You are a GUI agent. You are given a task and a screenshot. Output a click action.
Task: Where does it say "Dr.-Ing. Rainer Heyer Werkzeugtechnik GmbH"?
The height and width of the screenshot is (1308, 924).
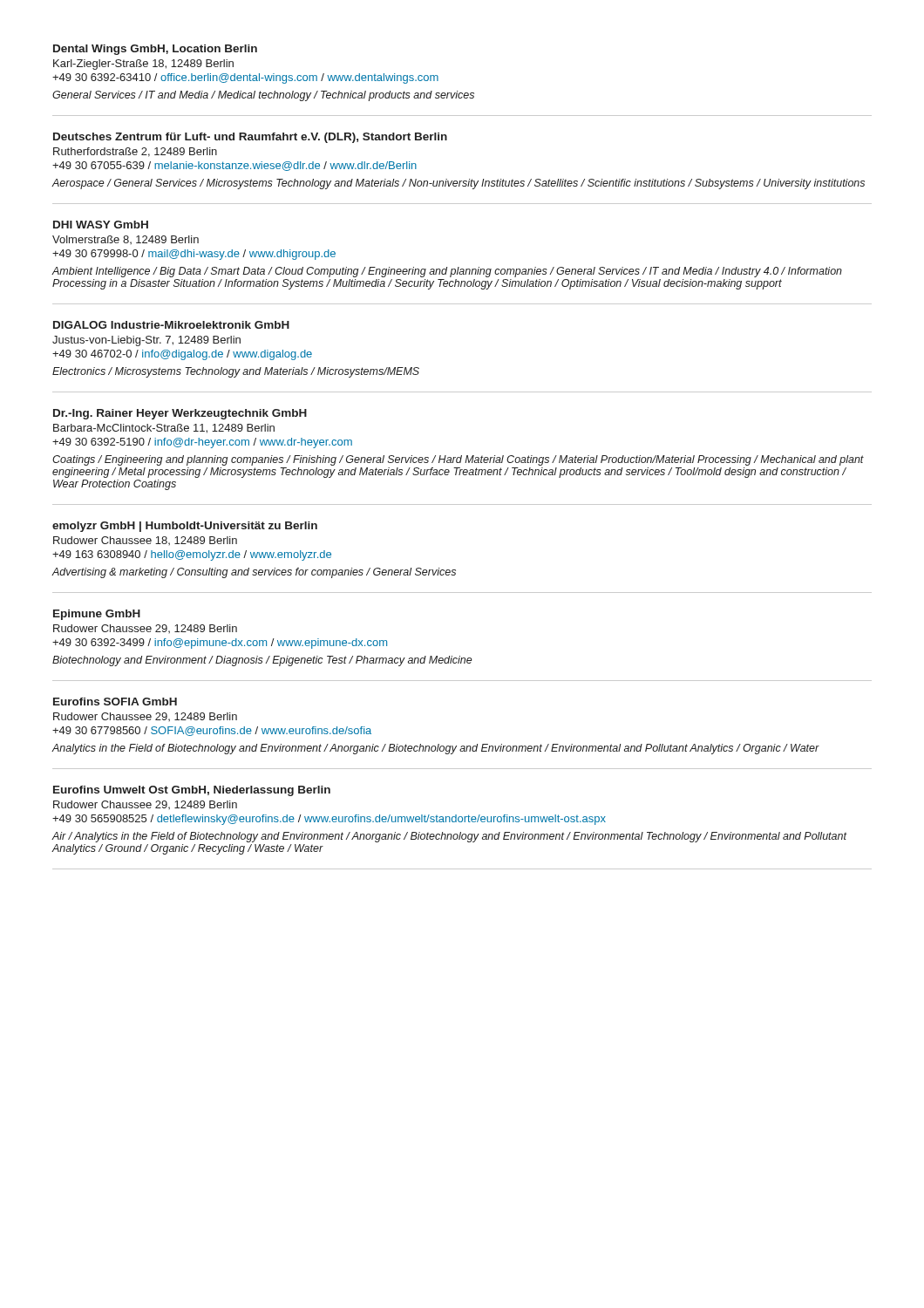point(180,413)
